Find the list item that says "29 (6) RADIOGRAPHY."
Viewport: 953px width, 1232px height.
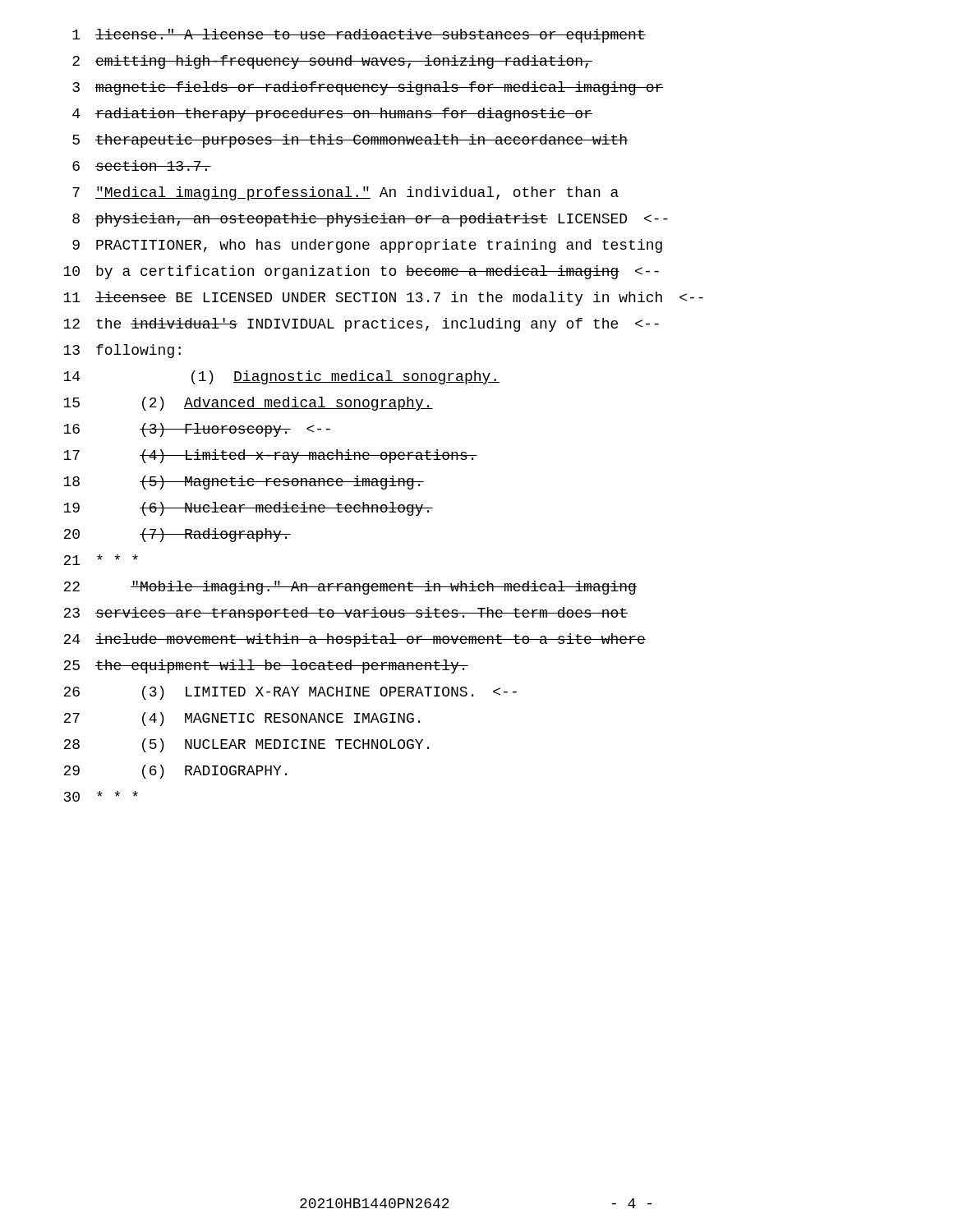click(x=67, y=772)
